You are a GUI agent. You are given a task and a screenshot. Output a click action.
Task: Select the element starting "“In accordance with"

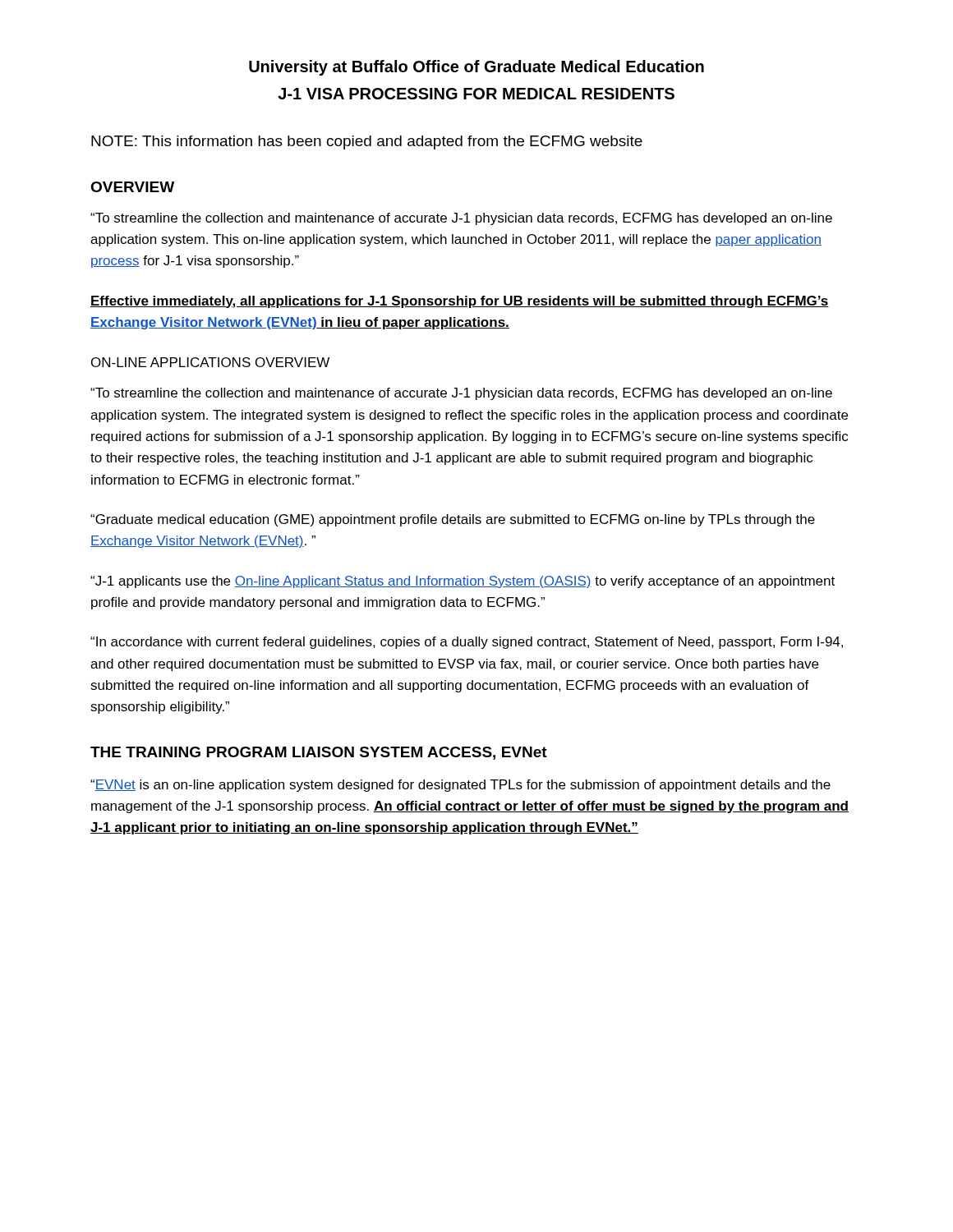click(x=467, y=675)
